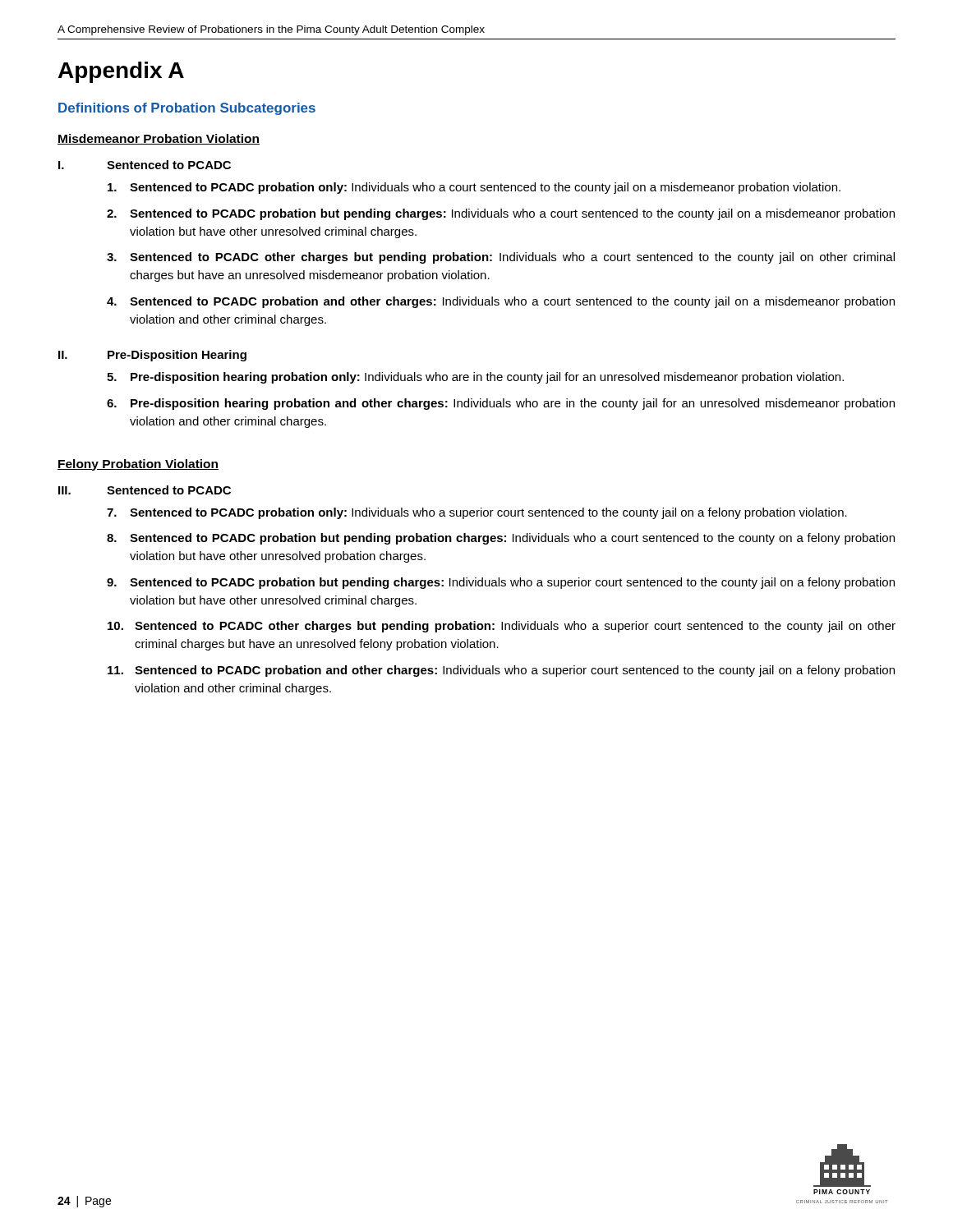Locate the text starting "5. Pre-disposition hearing probation only:"
This screenshot has height=1232, width=953.
pyautogui.click(x=501, y=377)
